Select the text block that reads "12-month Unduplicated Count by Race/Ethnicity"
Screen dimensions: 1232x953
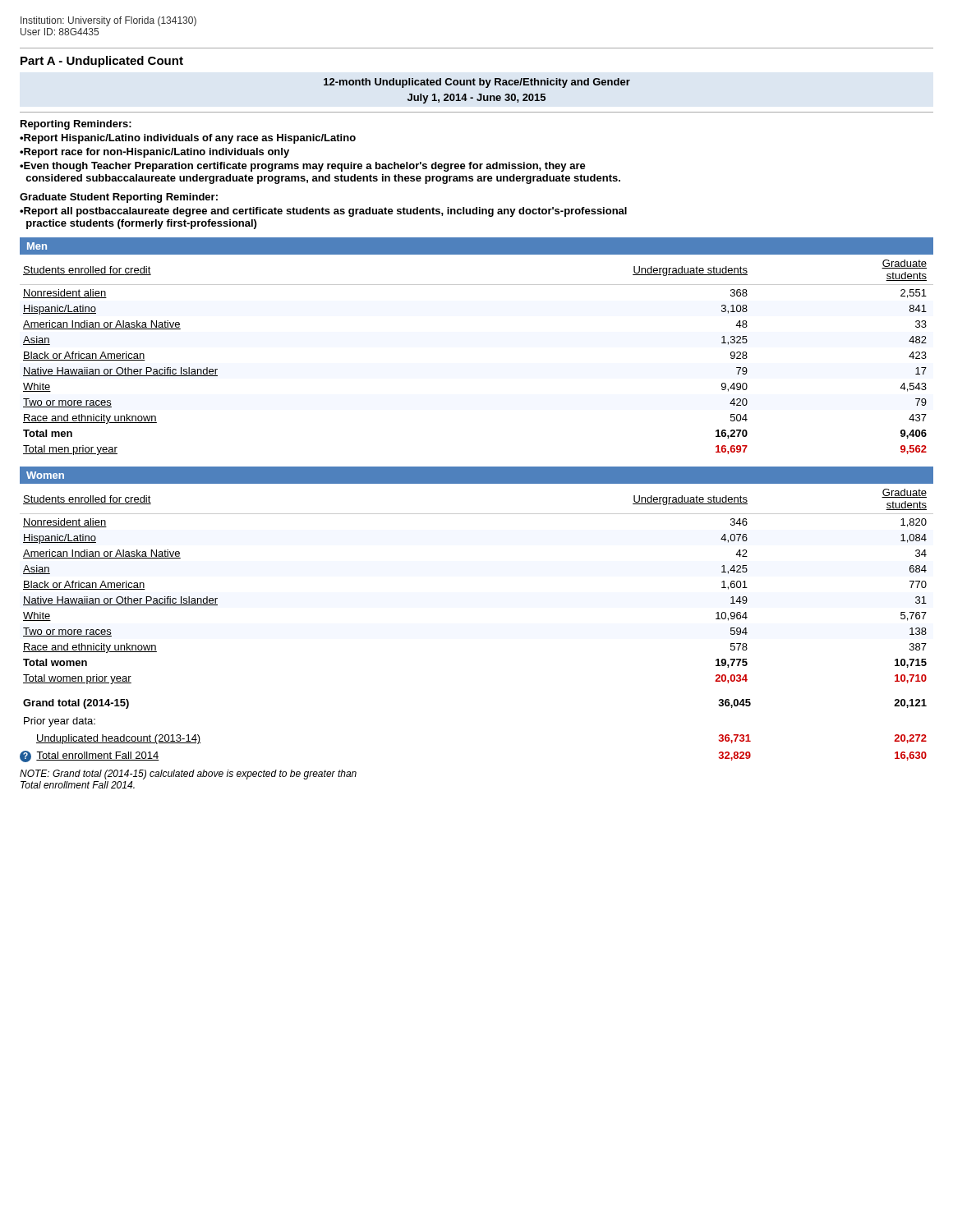476,82
